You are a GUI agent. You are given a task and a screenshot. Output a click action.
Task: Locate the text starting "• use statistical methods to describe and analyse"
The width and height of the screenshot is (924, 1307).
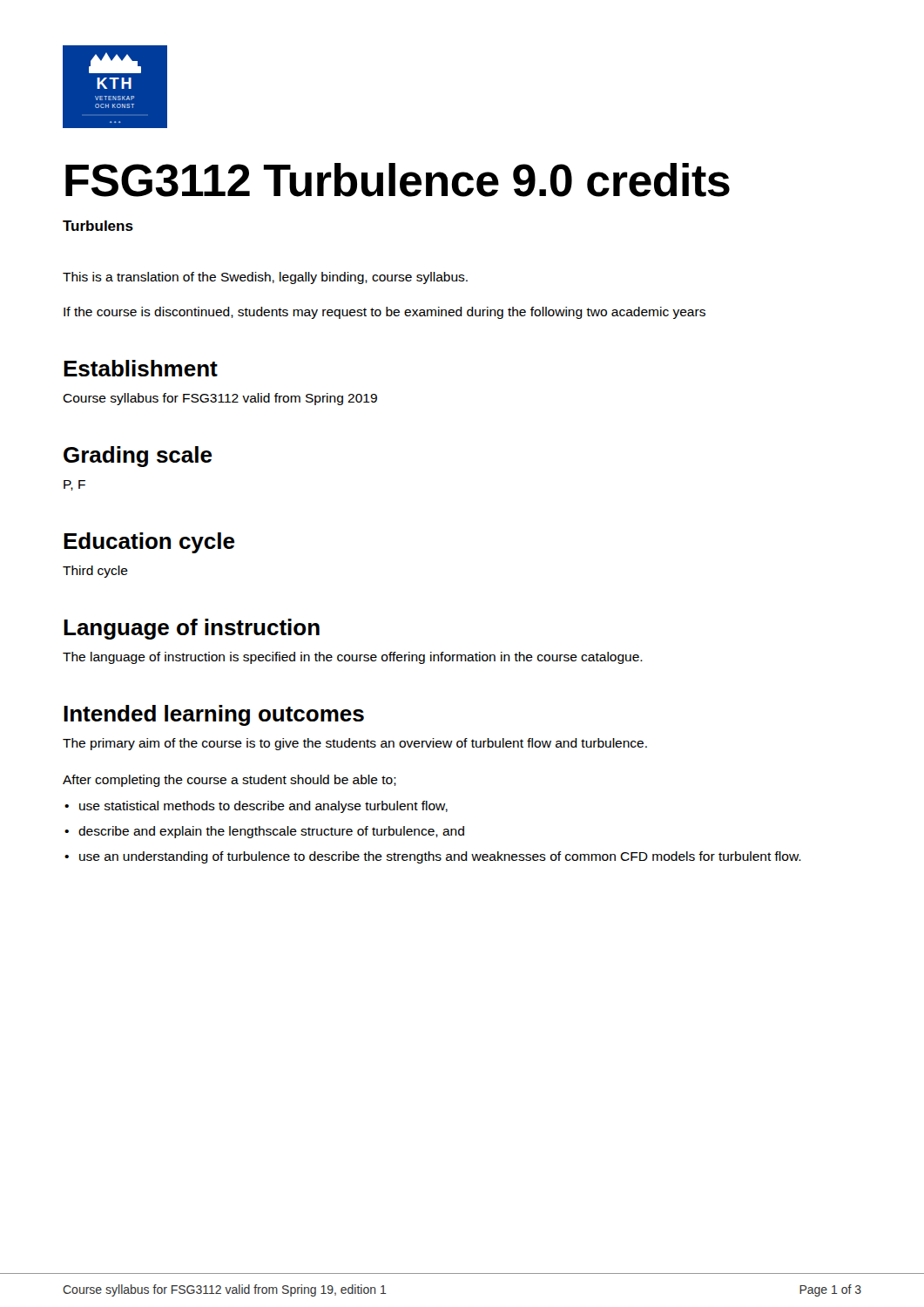256,806
